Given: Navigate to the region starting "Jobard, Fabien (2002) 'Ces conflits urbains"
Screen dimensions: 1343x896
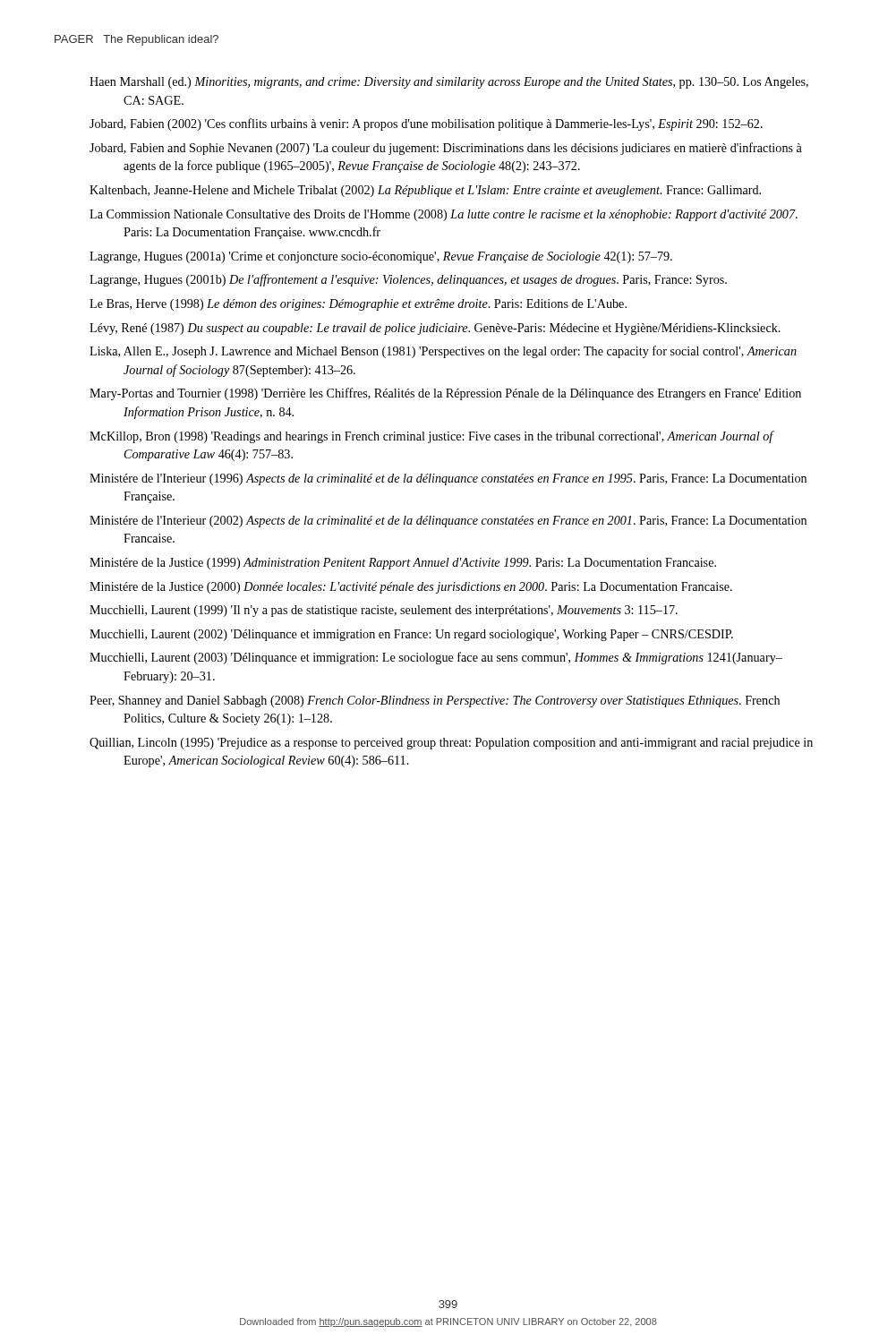Looking at the screenshot, I should pos(426,124).
